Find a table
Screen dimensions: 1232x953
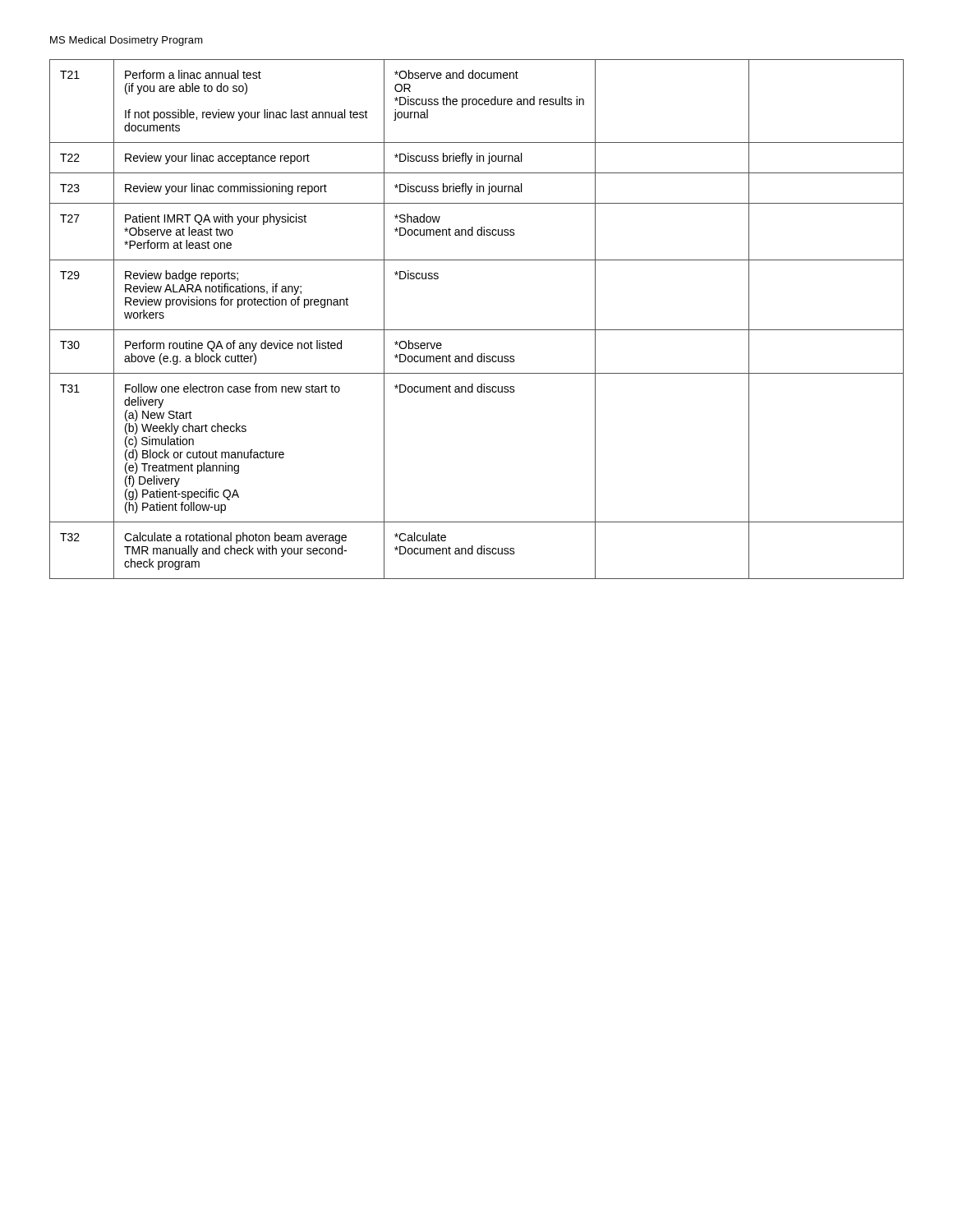pyautogui.click(x=476, y=319)
